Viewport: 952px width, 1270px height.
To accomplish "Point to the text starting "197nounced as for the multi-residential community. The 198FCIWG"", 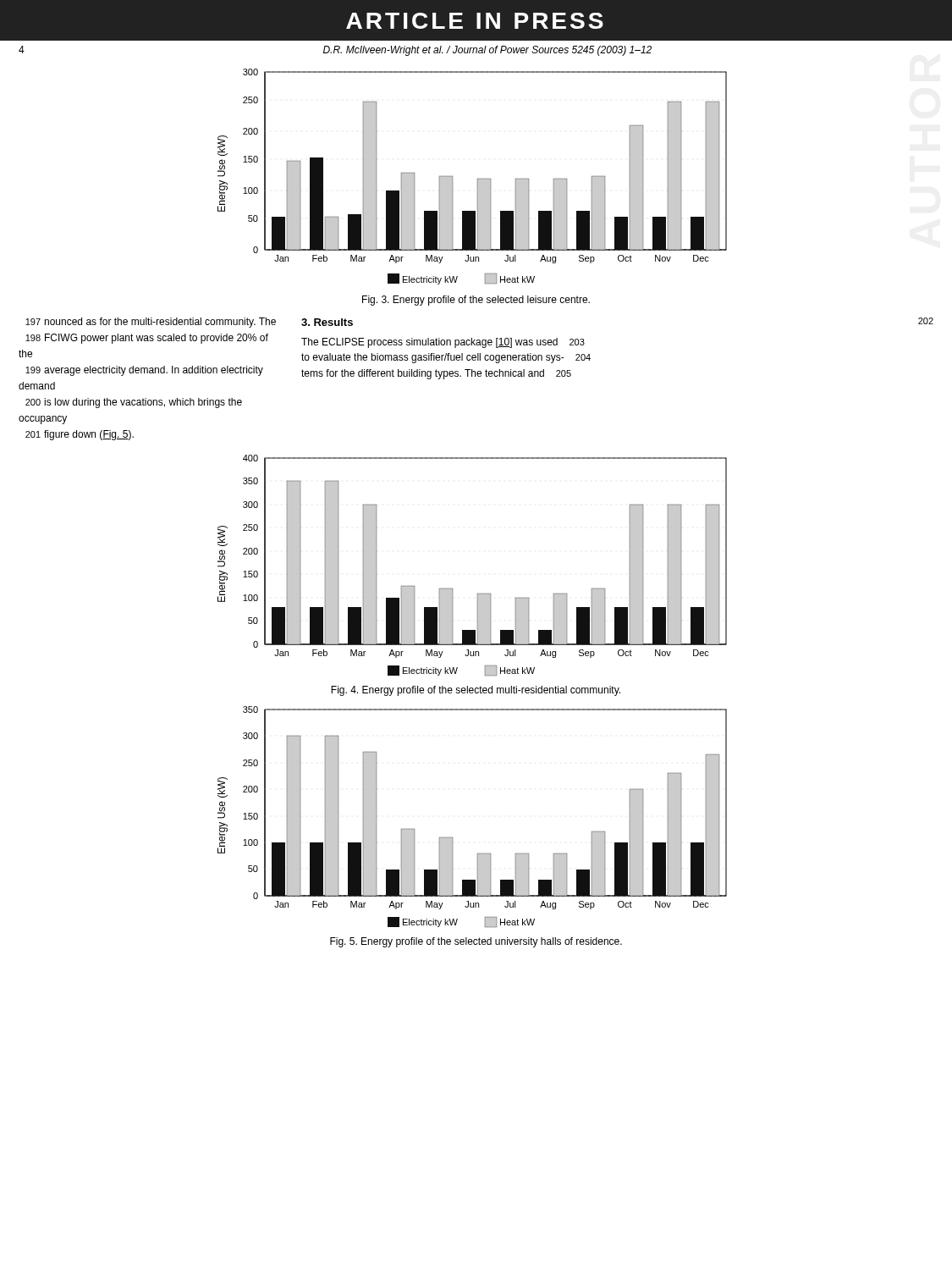I will tap(147, 378).
